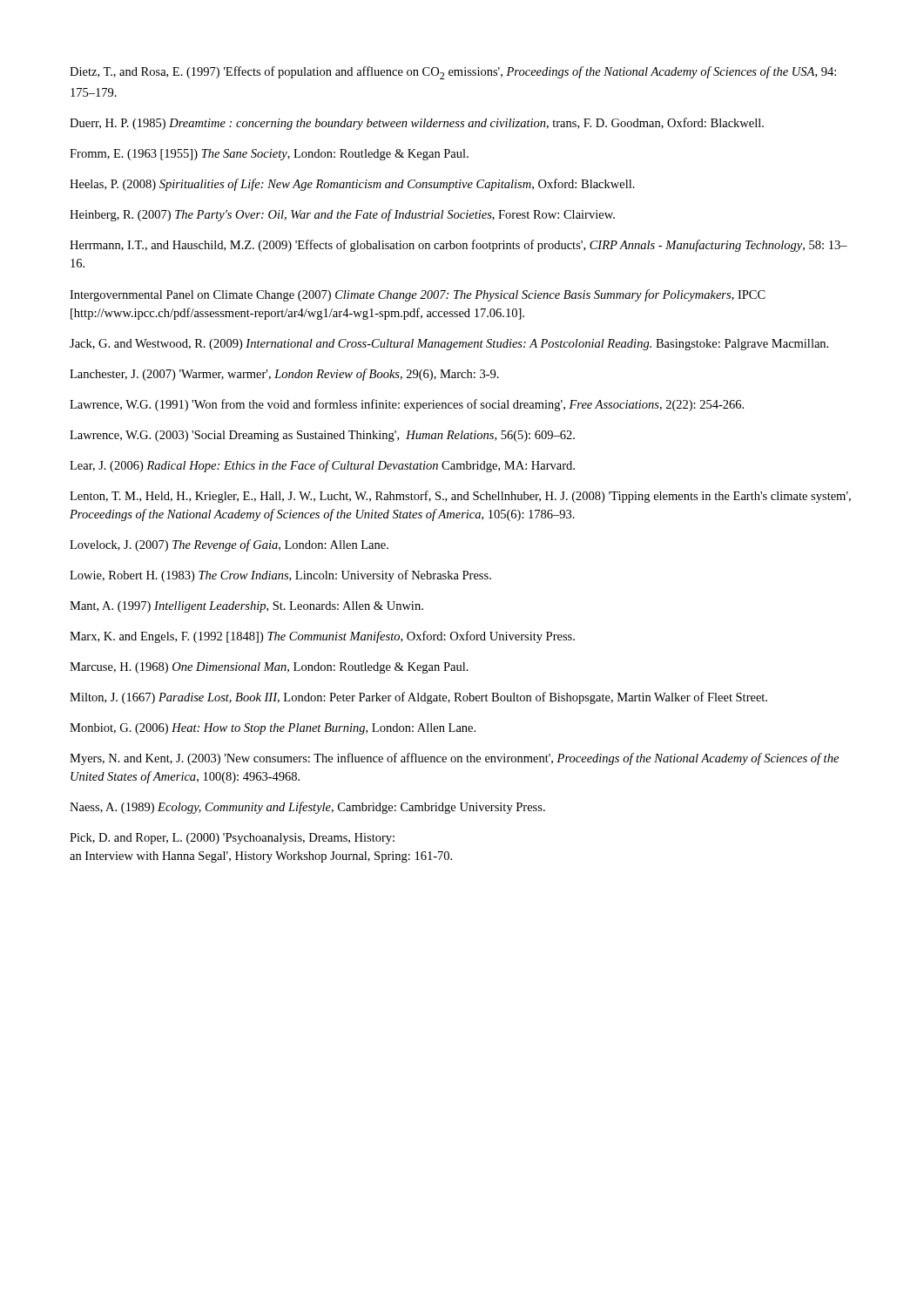The image size is (924, 1307).
Task: Find the block on this page that starts "Pick, D. and Roper, L."
Action: (261, 846)
